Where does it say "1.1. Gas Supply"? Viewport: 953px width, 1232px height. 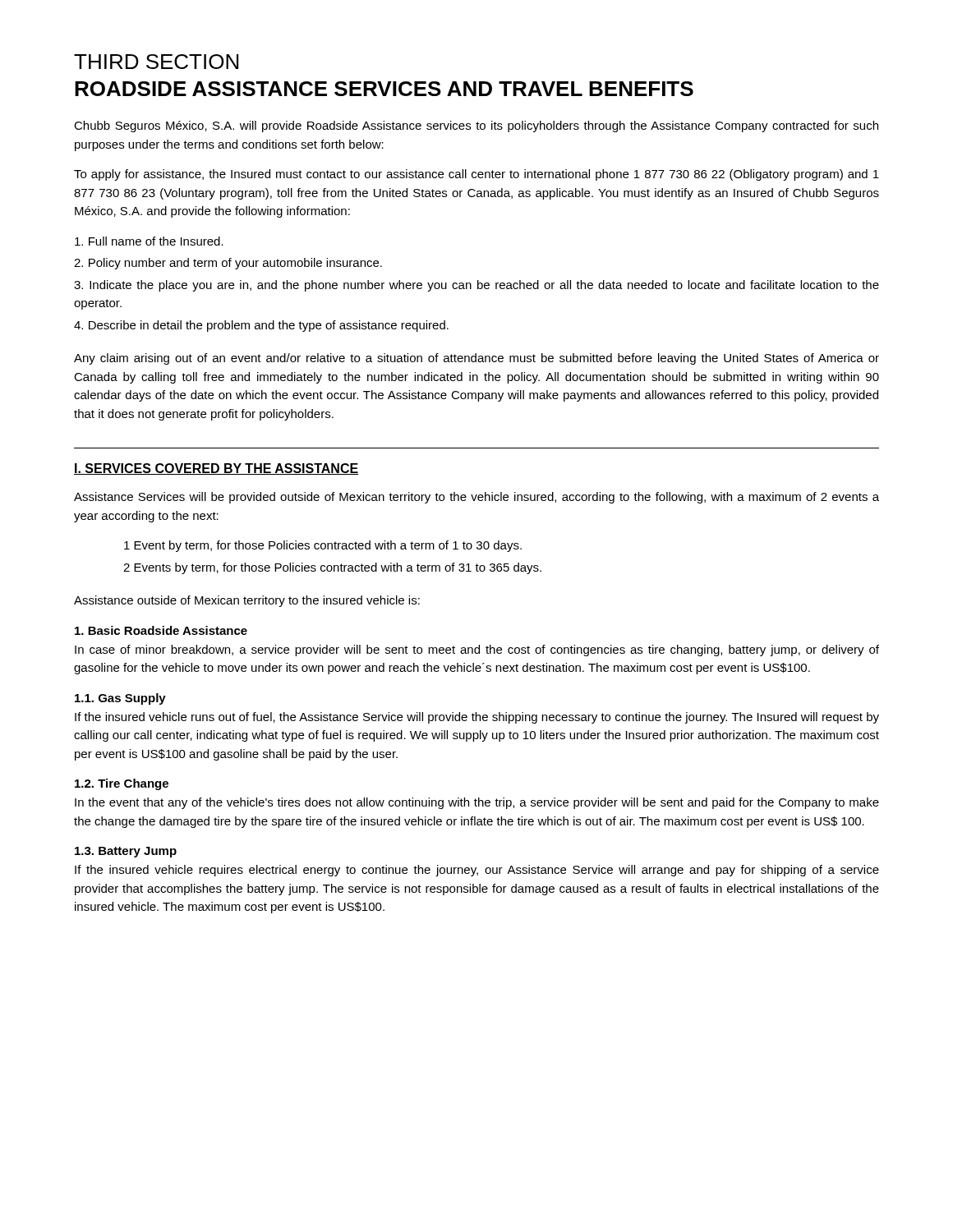[x=120, y=697]
